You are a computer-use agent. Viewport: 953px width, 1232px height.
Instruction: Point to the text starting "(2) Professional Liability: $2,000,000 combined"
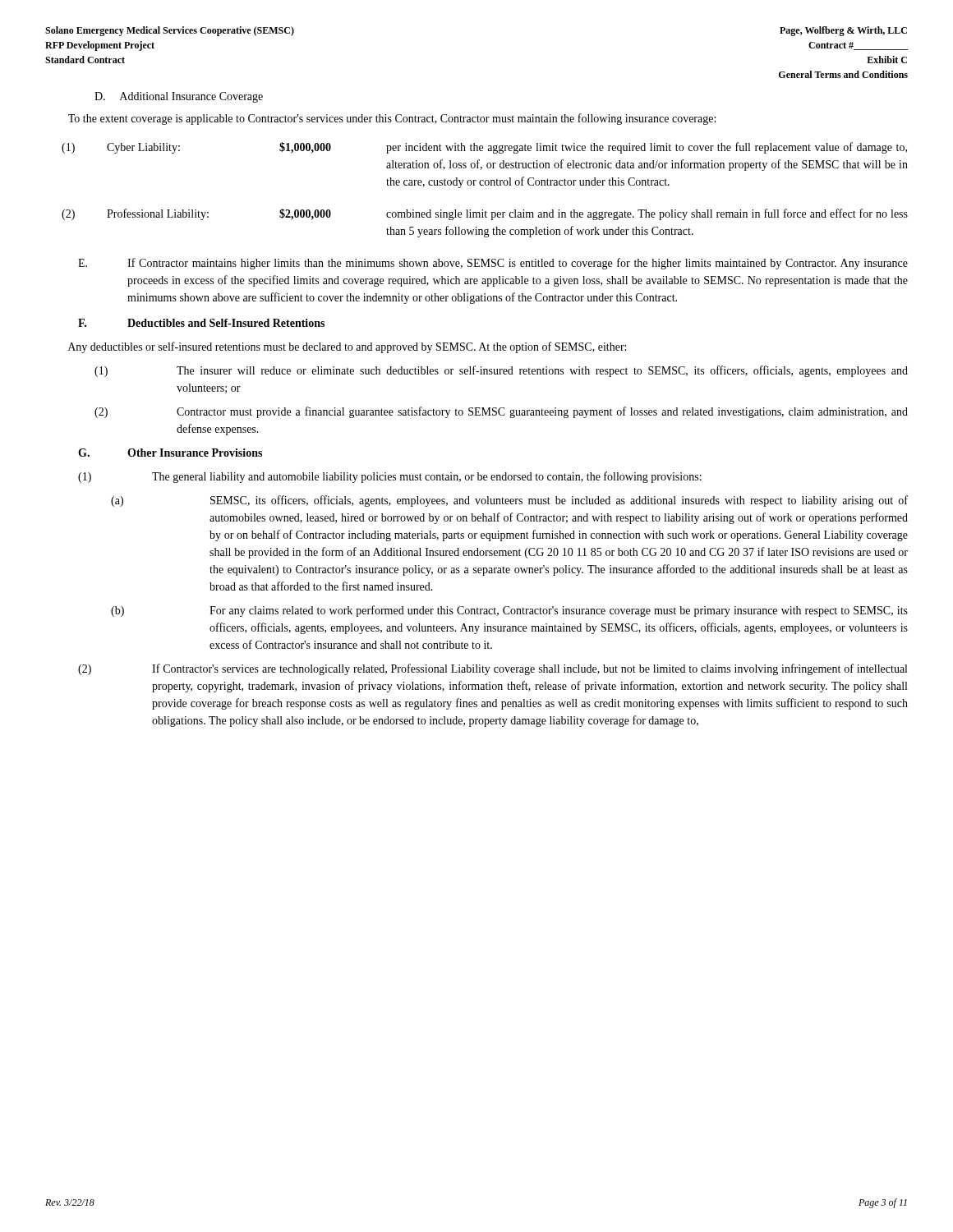click(476, 223)
